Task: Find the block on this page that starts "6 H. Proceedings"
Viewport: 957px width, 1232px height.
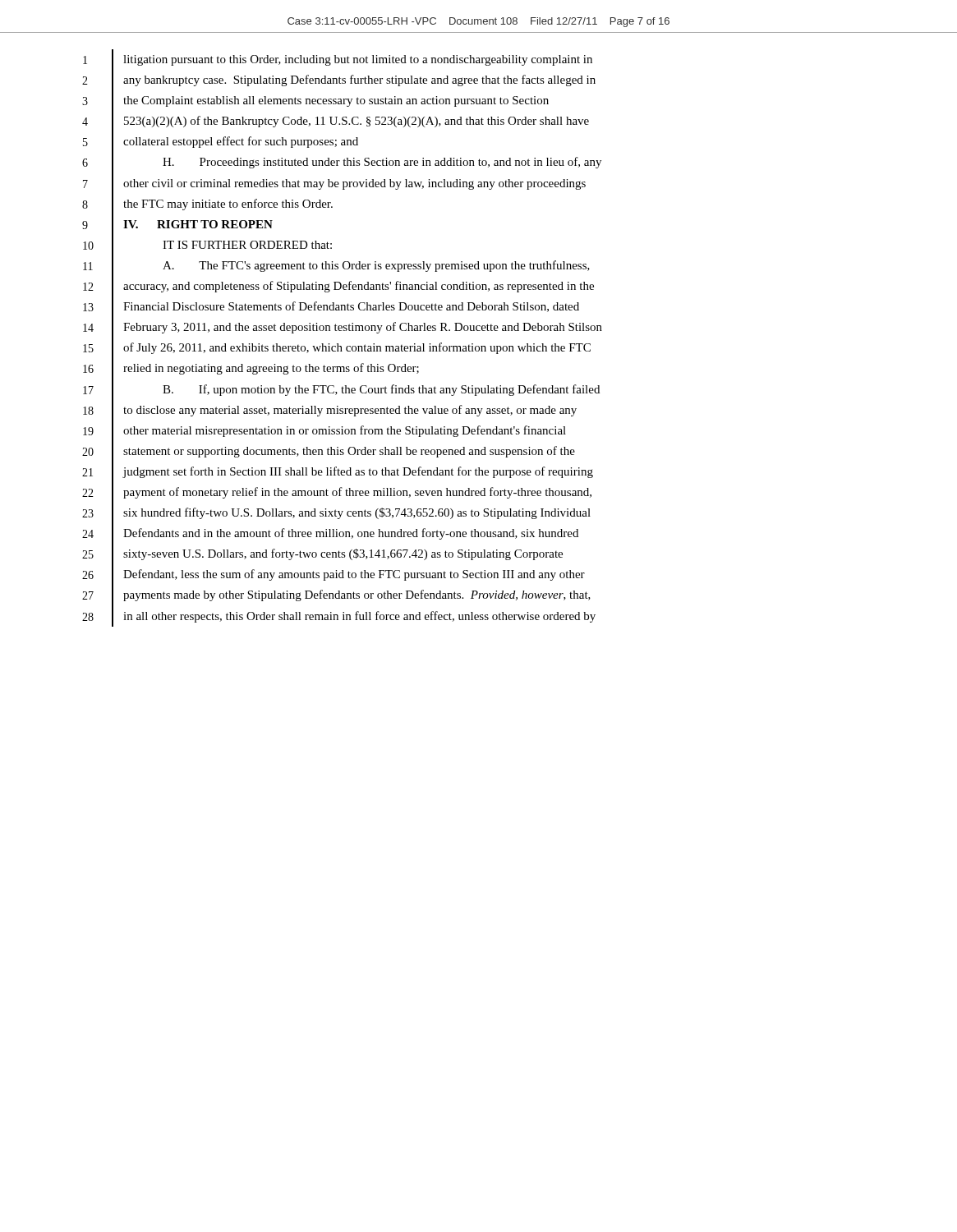Action: click(487, 183)
